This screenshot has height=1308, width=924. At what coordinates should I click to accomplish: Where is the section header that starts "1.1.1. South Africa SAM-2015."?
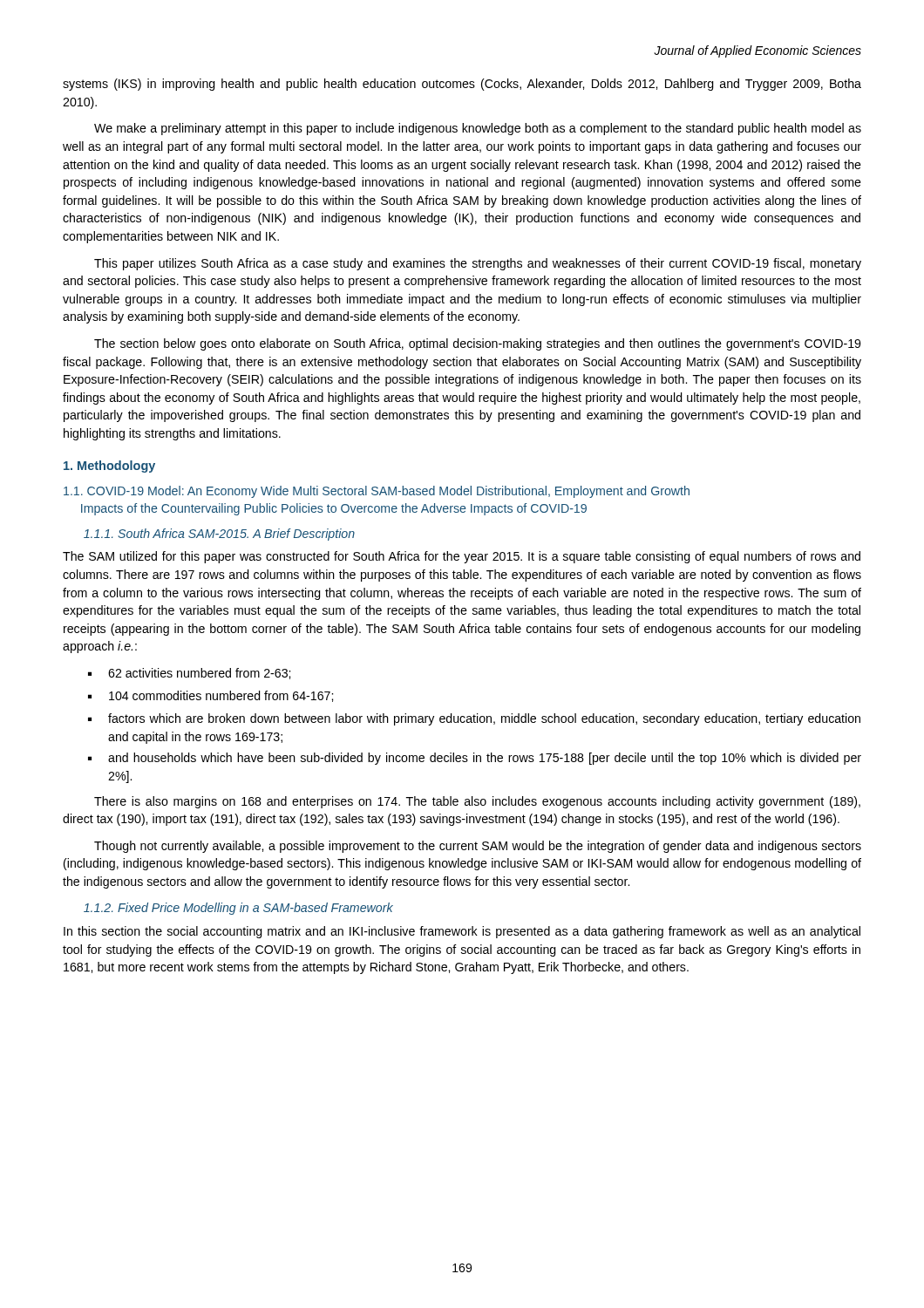coord(209,533)
